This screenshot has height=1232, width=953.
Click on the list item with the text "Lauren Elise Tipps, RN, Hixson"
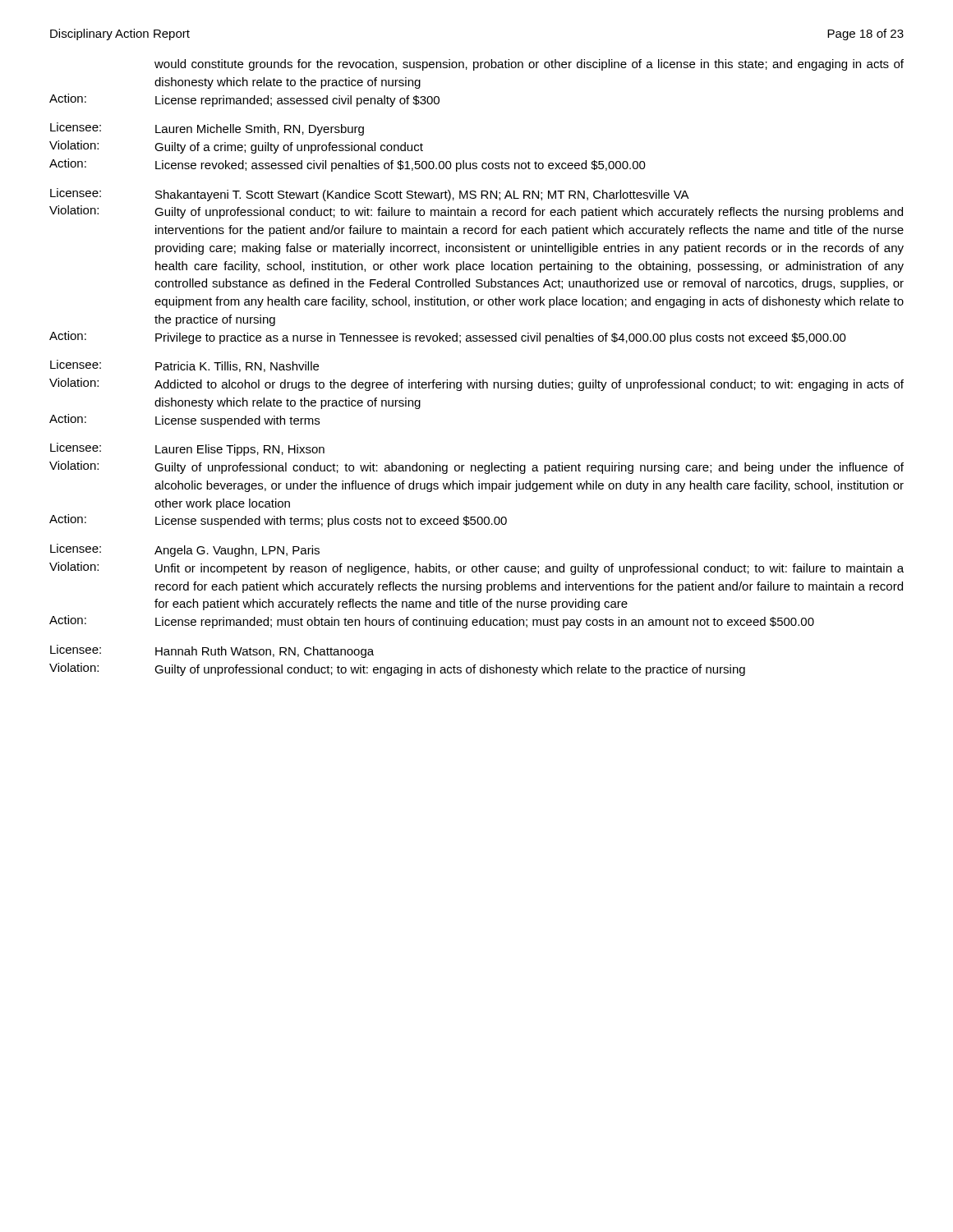click(240, 449)
